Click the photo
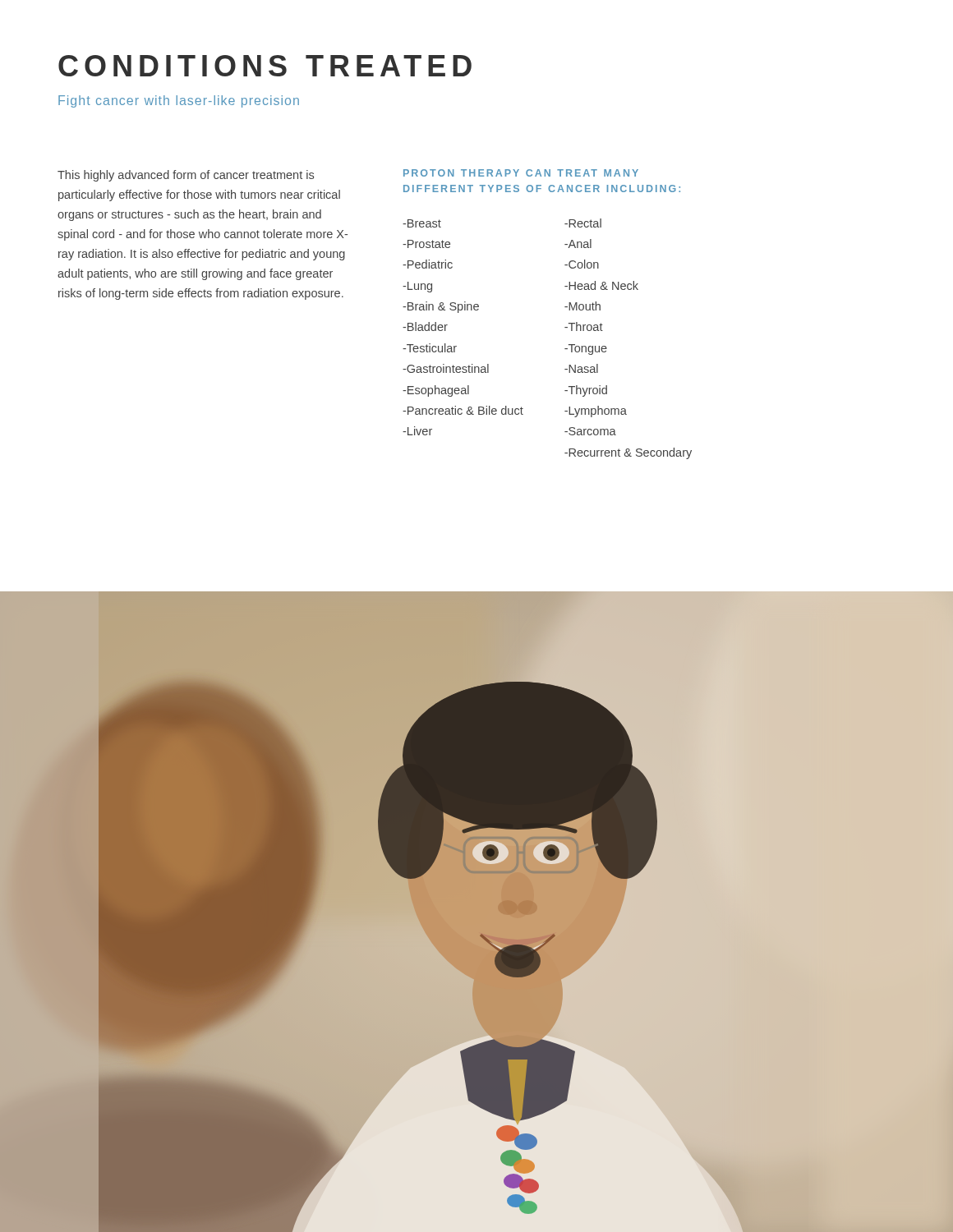The height and width of the screenshot is (1232, 953). [476, 912]
